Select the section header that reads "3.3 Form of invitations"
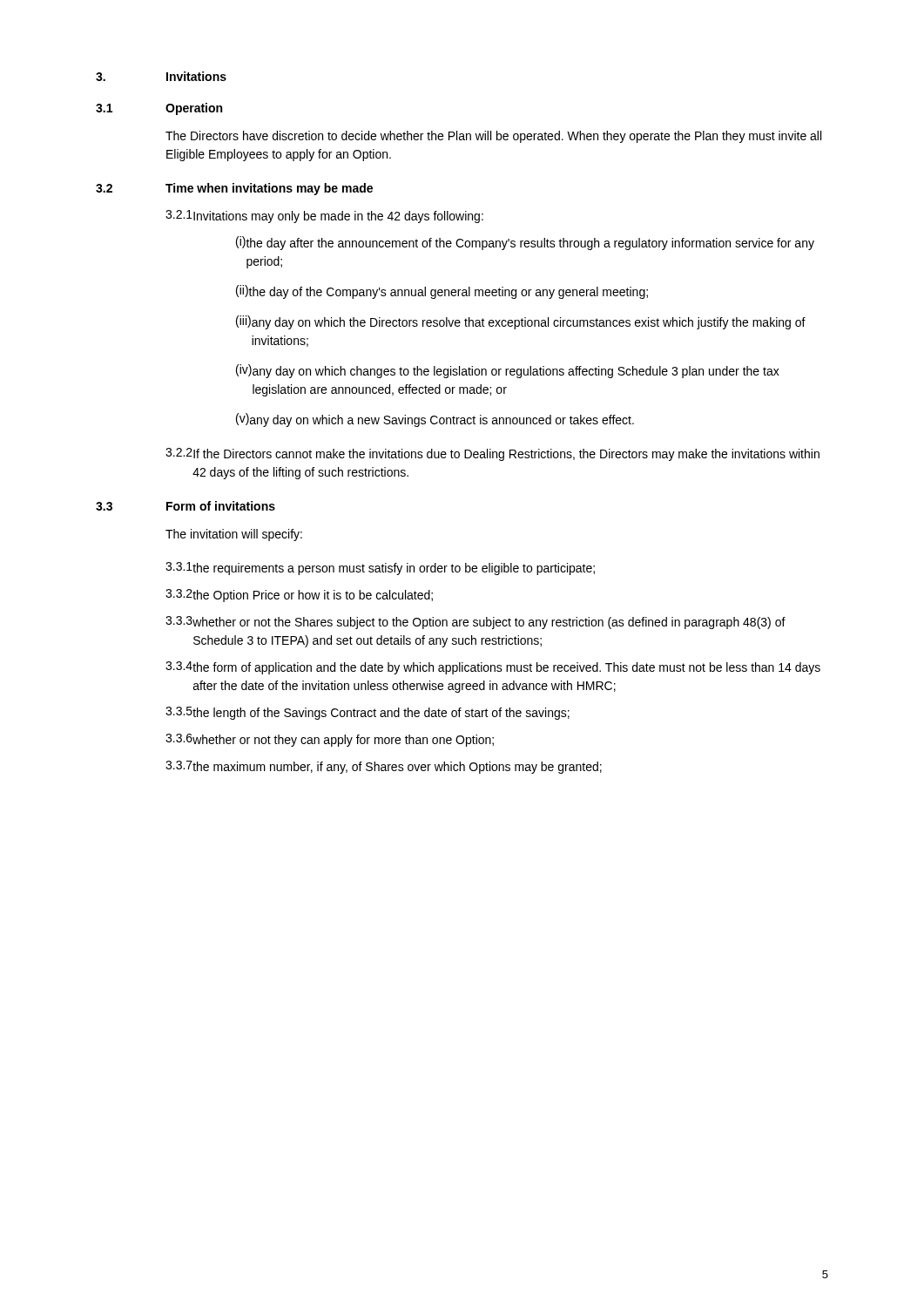This screenshot has height=1307, width=924. tap(185, 506)
